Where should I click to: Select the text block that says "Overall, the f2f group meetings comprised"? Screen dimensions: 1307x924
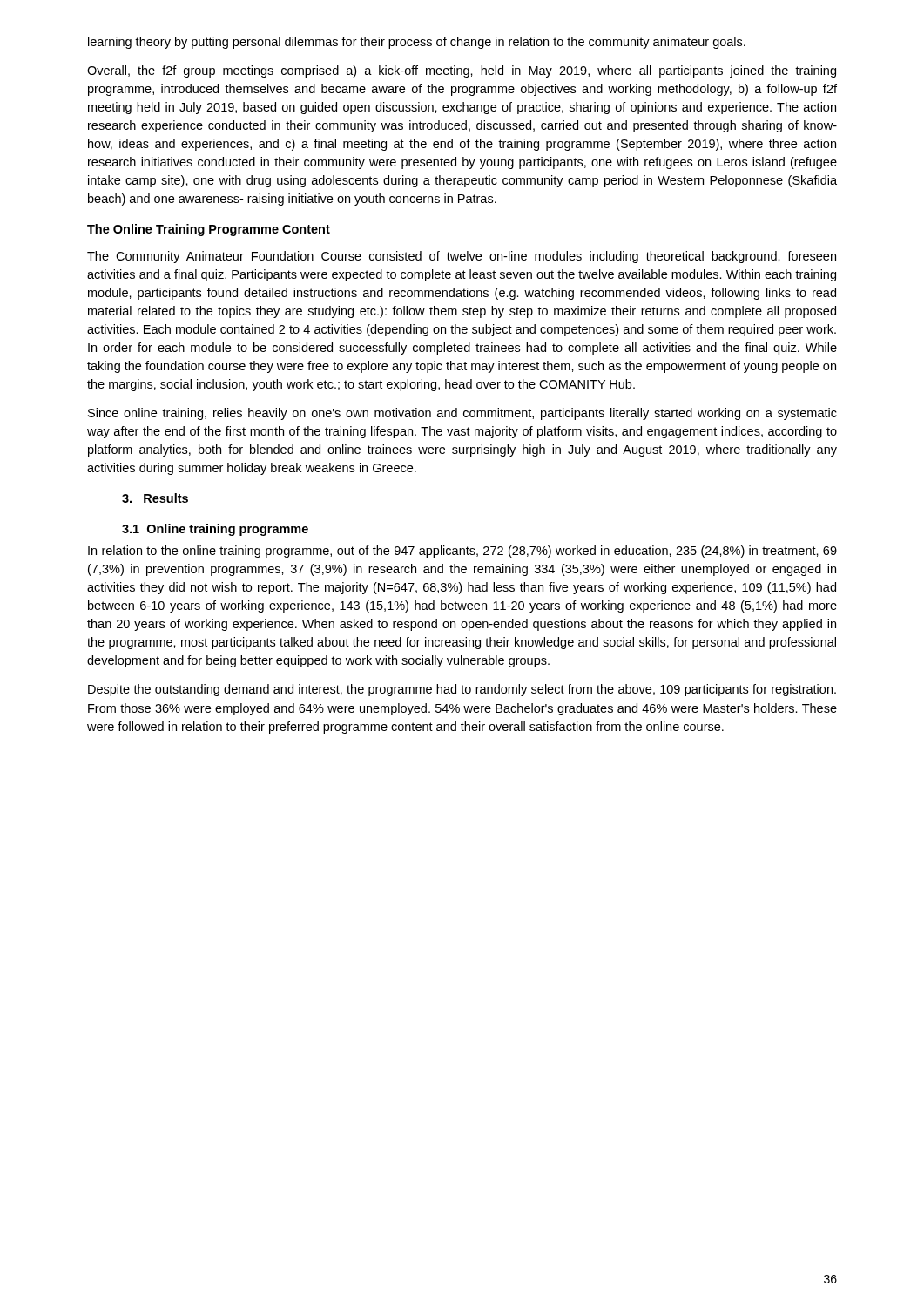(462, 135)
